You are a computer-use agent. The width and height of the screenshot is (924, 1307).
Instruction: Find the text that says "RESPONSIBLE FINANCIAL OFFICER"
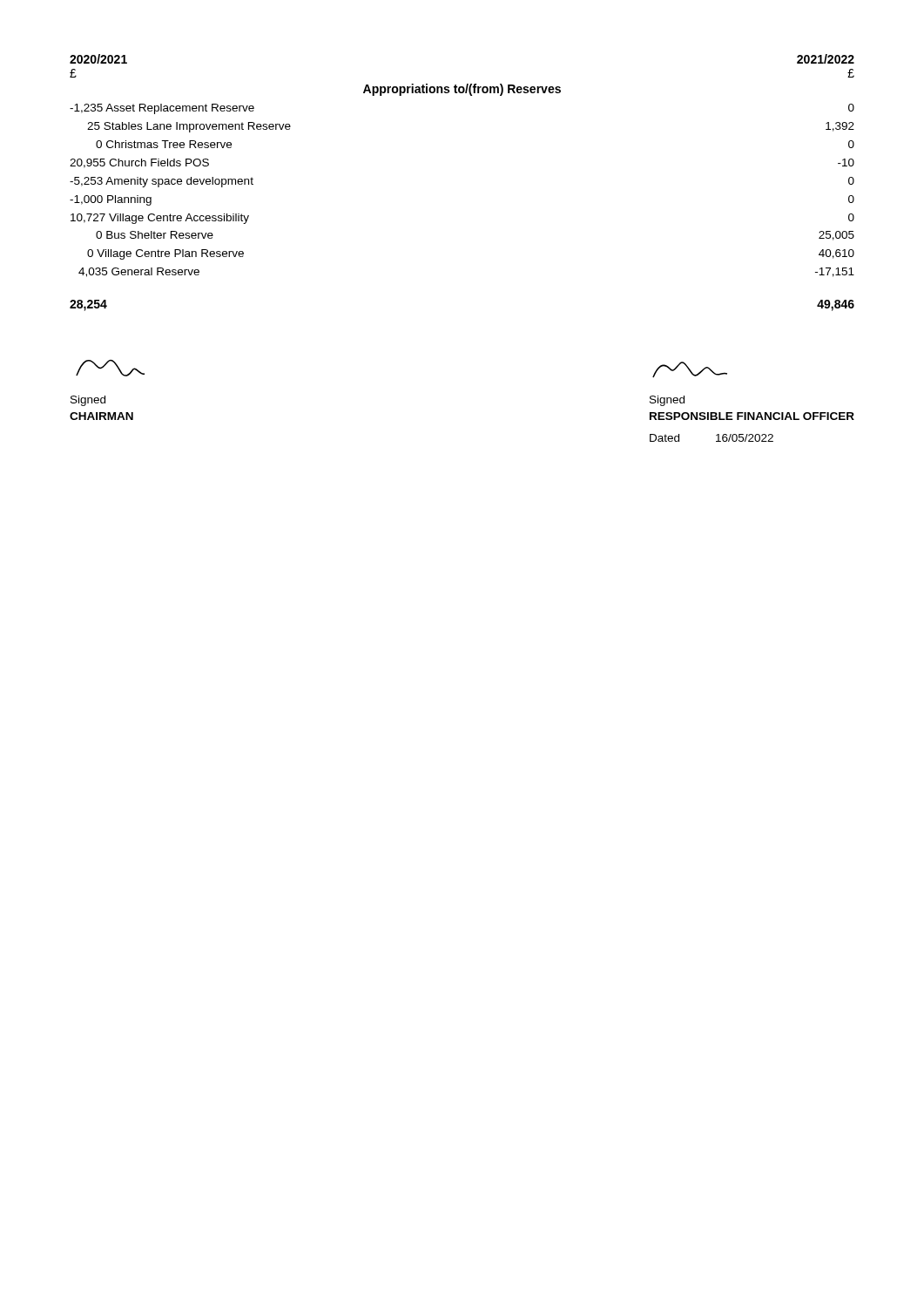752,416
